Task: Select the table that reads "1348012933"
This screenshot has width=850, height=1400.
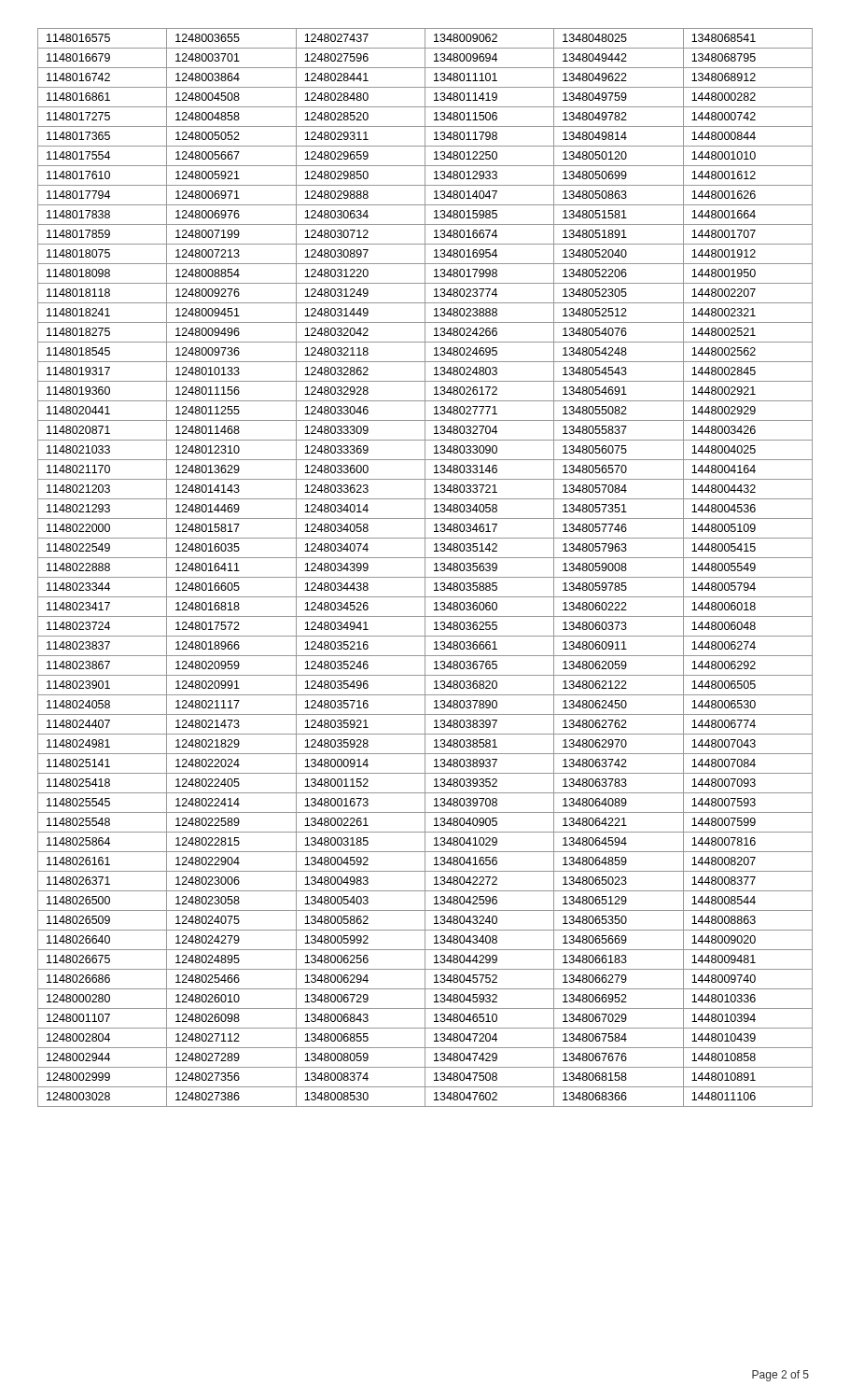Action: 425,567
